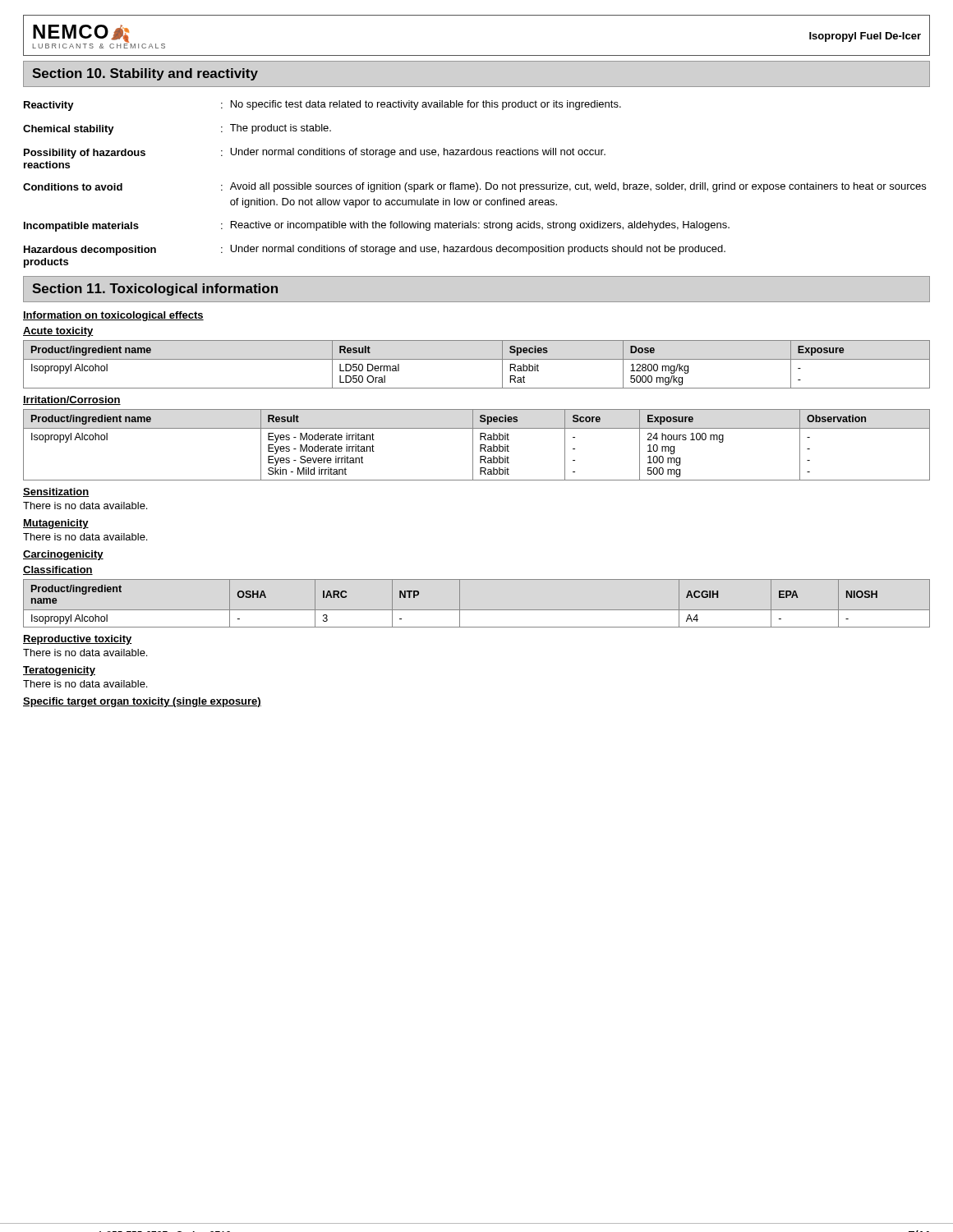This screenshot has height=1232, width=953.
Task: Locate the table with the text "12800 mg/kg 5000"
Action: tap(476, 364)
